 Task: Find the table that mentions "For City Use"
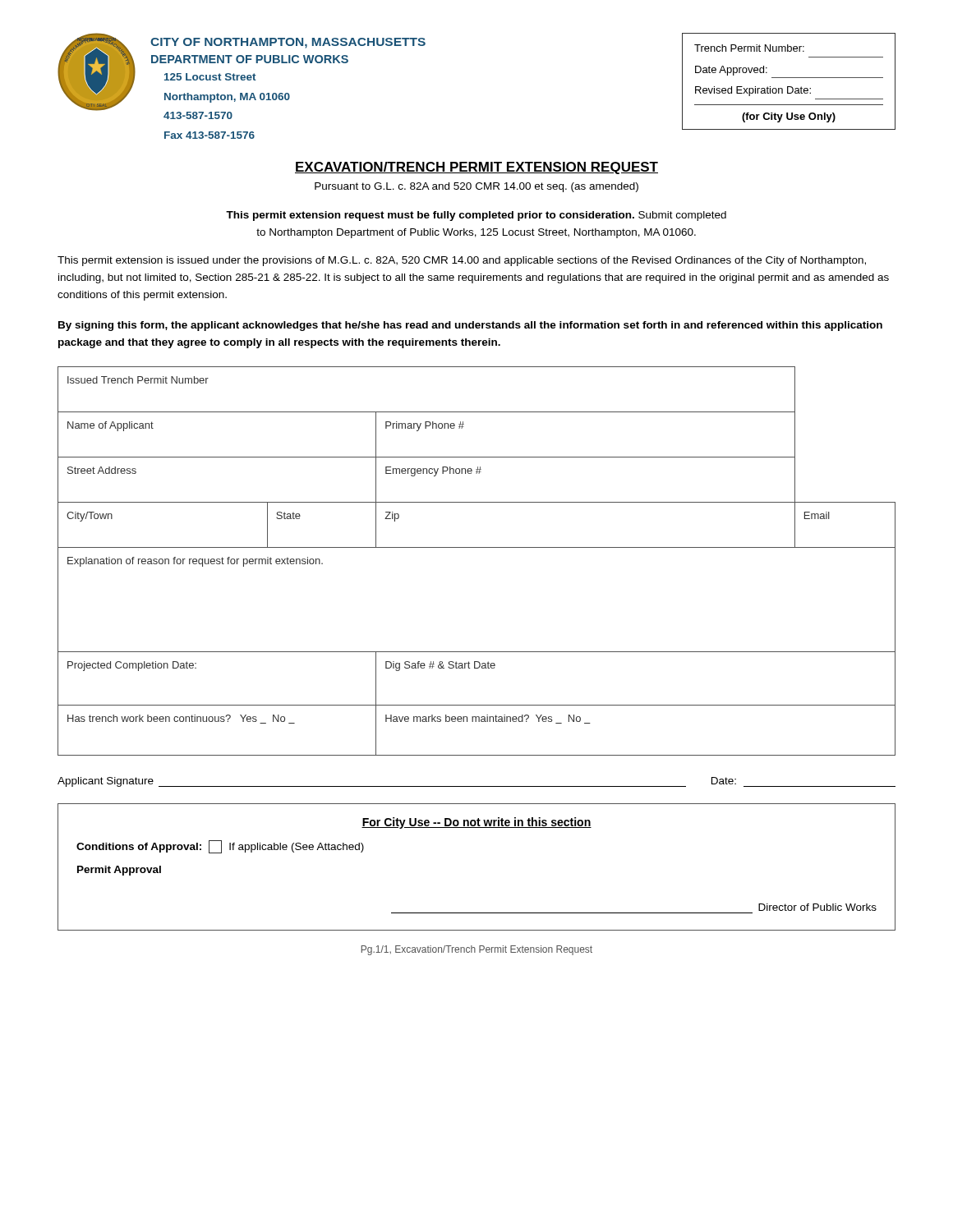(x=476, y=867)
